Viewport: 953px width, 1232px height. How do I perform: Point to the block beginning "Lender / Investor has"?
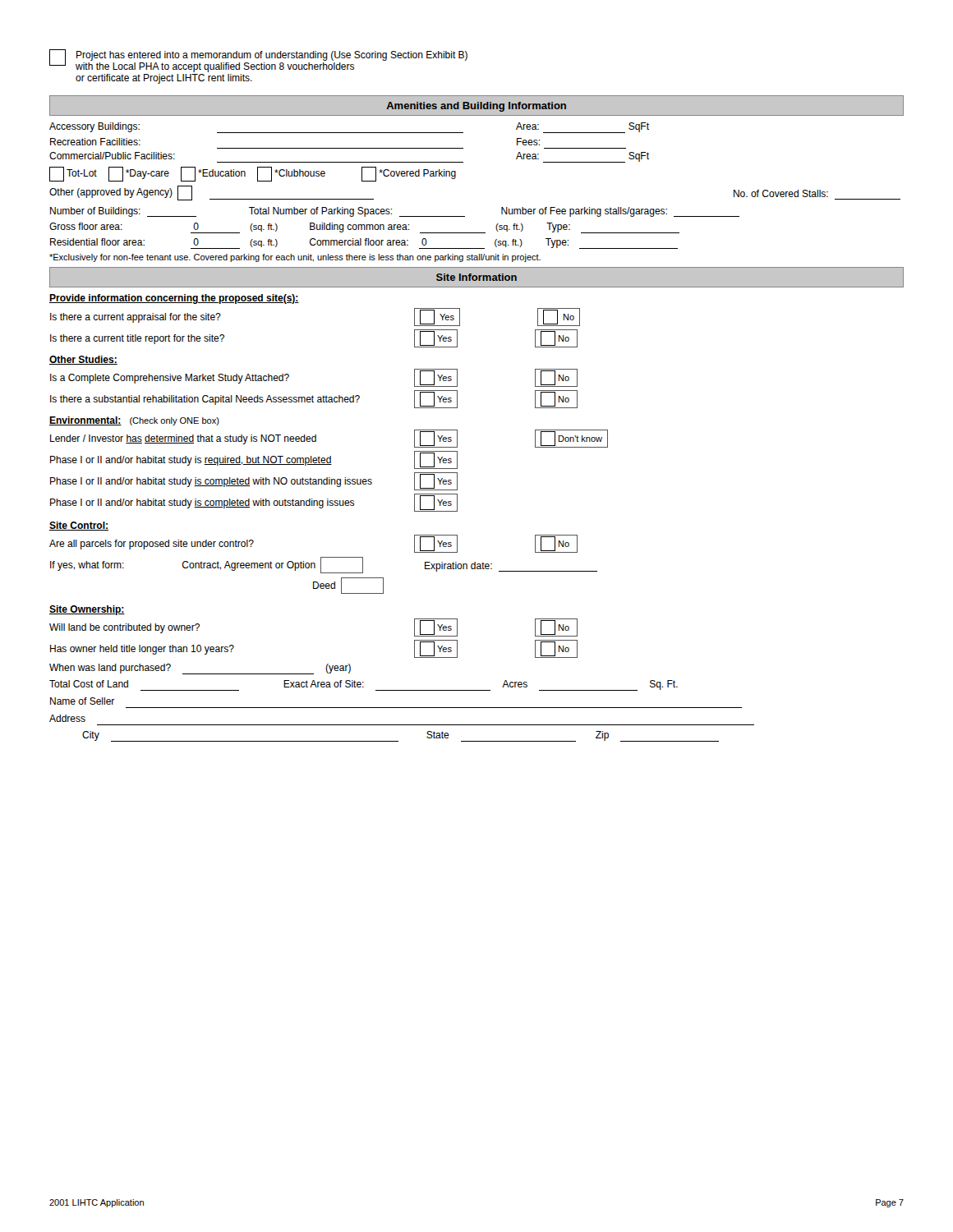click(x=169, y=438)
